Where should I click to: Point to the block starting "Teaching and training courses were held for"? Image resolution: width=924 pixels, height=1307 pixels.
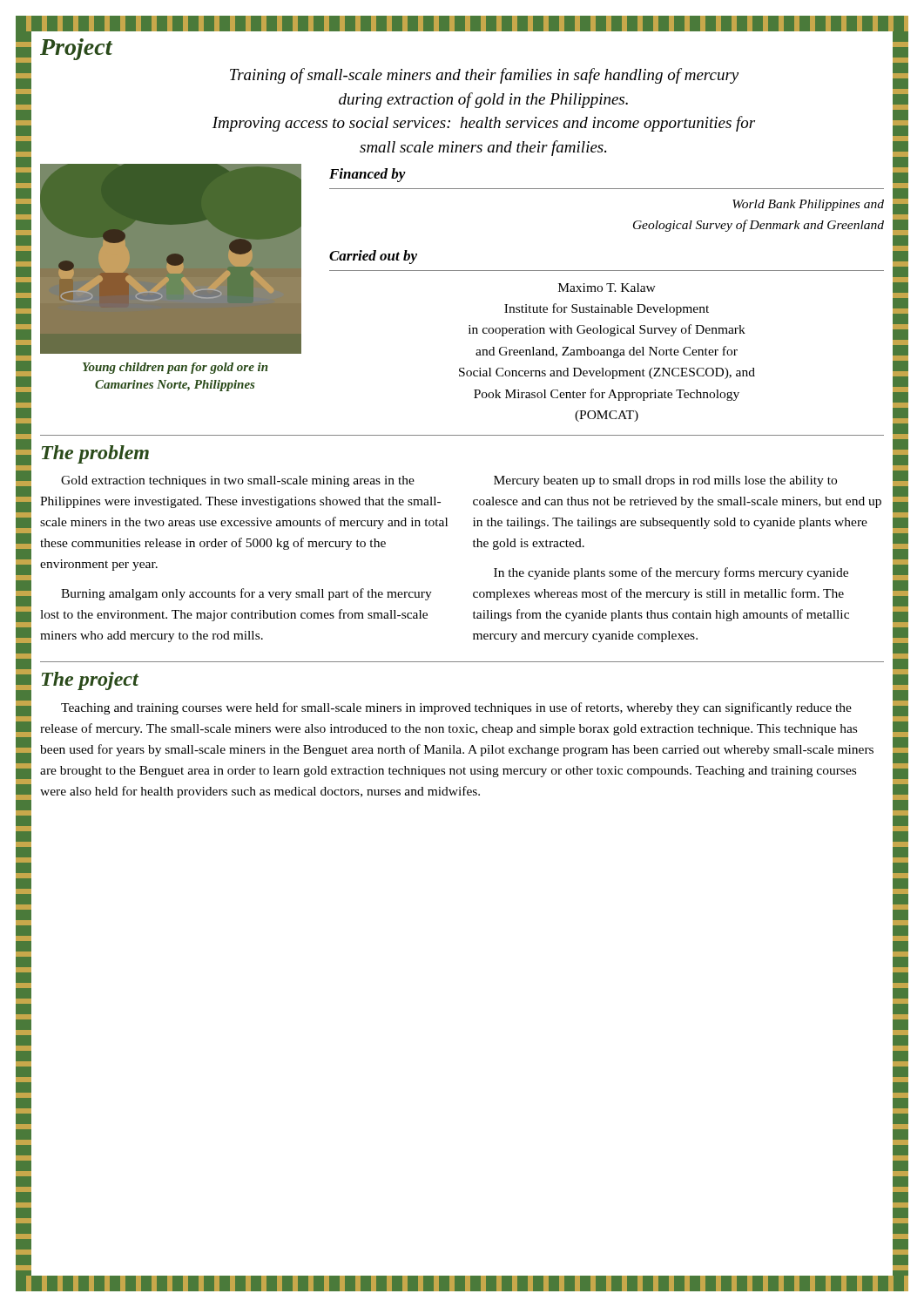[x=462, y=749]
